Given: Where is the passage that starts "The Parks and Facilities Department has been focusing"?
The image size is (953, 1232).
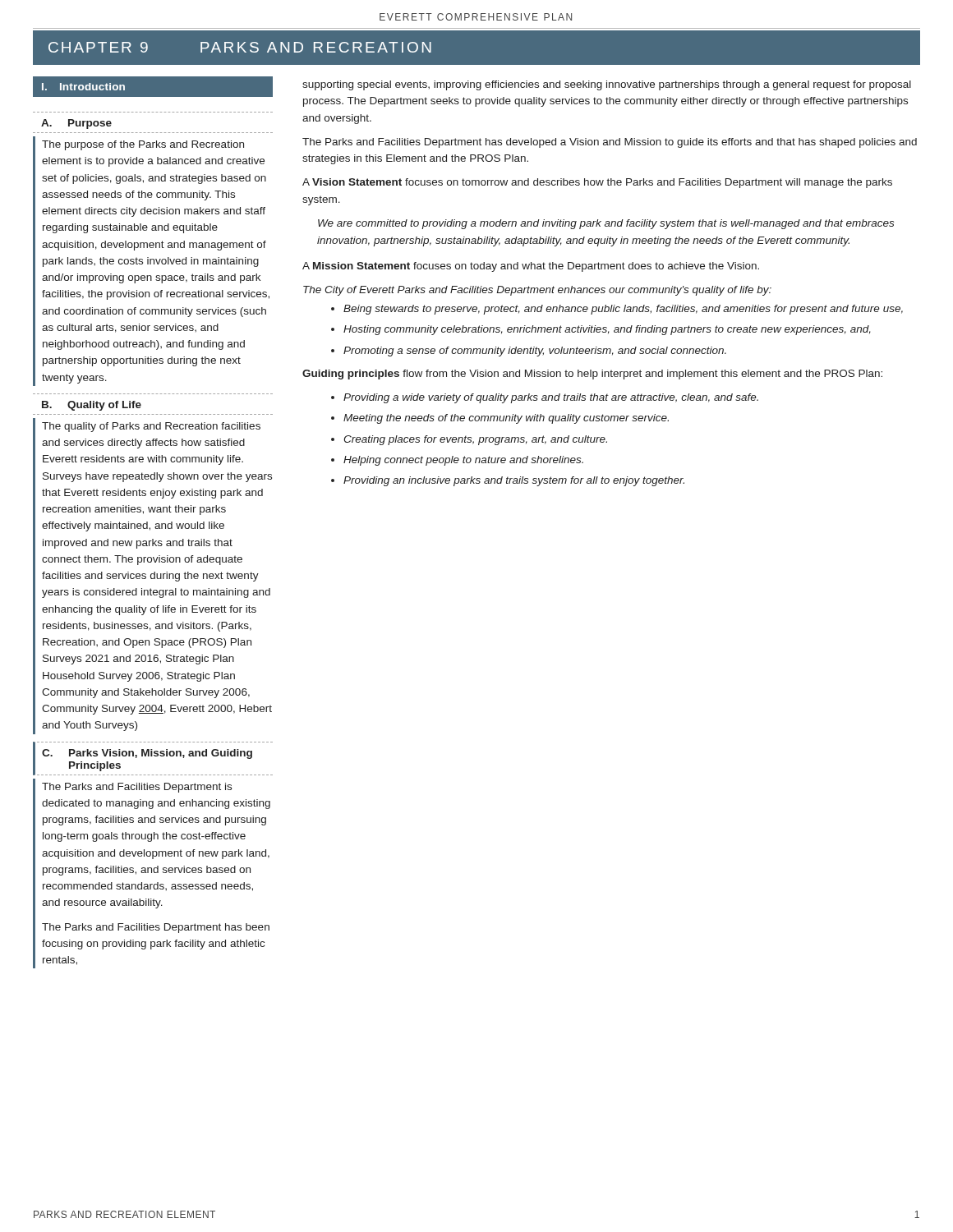Looking at the screenshot, I should click(157, 944).
